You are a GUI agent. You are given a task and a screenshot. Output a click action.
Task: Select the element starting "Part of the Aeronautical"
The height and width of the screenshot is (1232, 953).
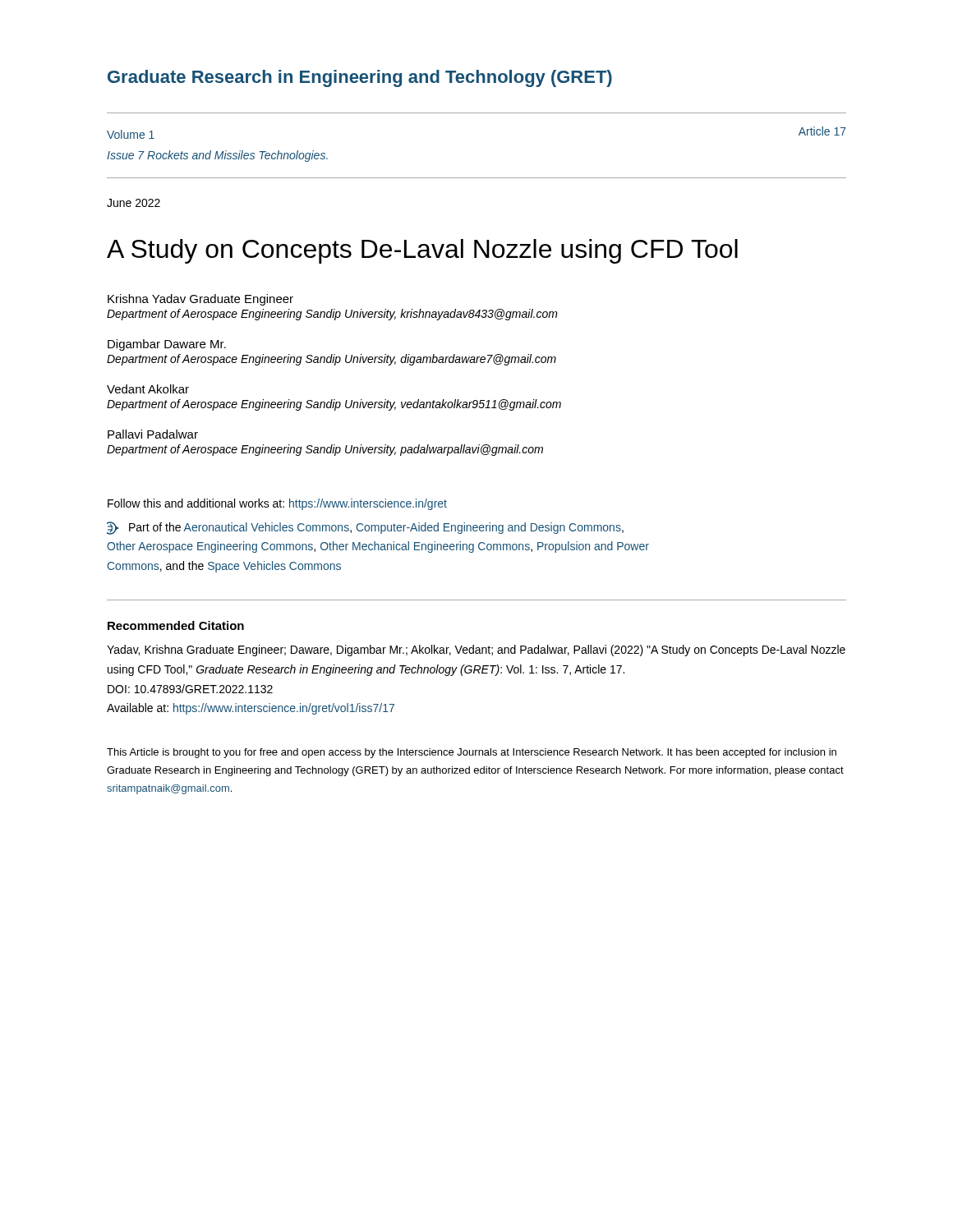(x=476, y=547)
